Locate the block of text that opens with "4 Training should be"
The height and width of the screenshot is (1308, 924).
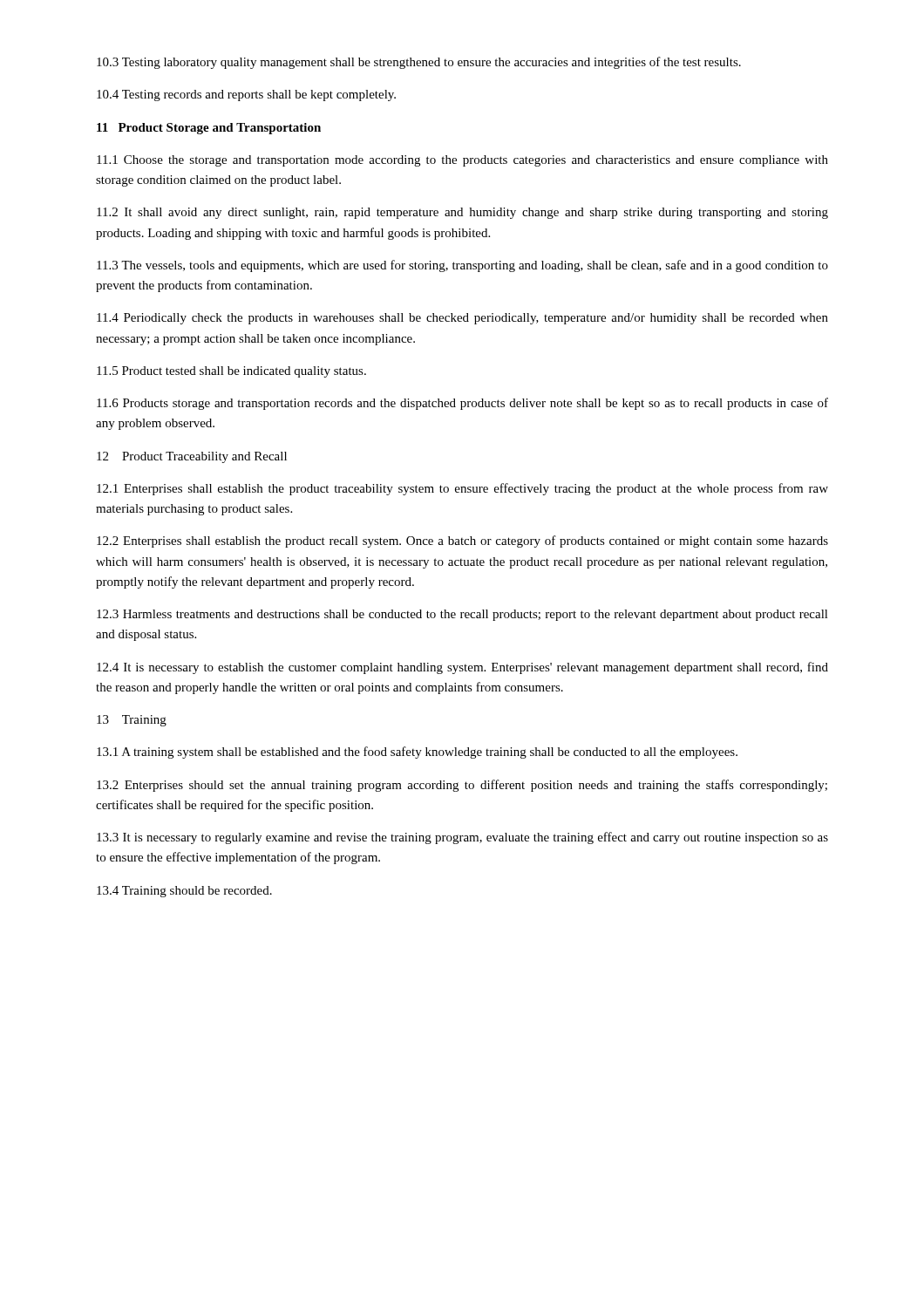click(x=184, y=892)
